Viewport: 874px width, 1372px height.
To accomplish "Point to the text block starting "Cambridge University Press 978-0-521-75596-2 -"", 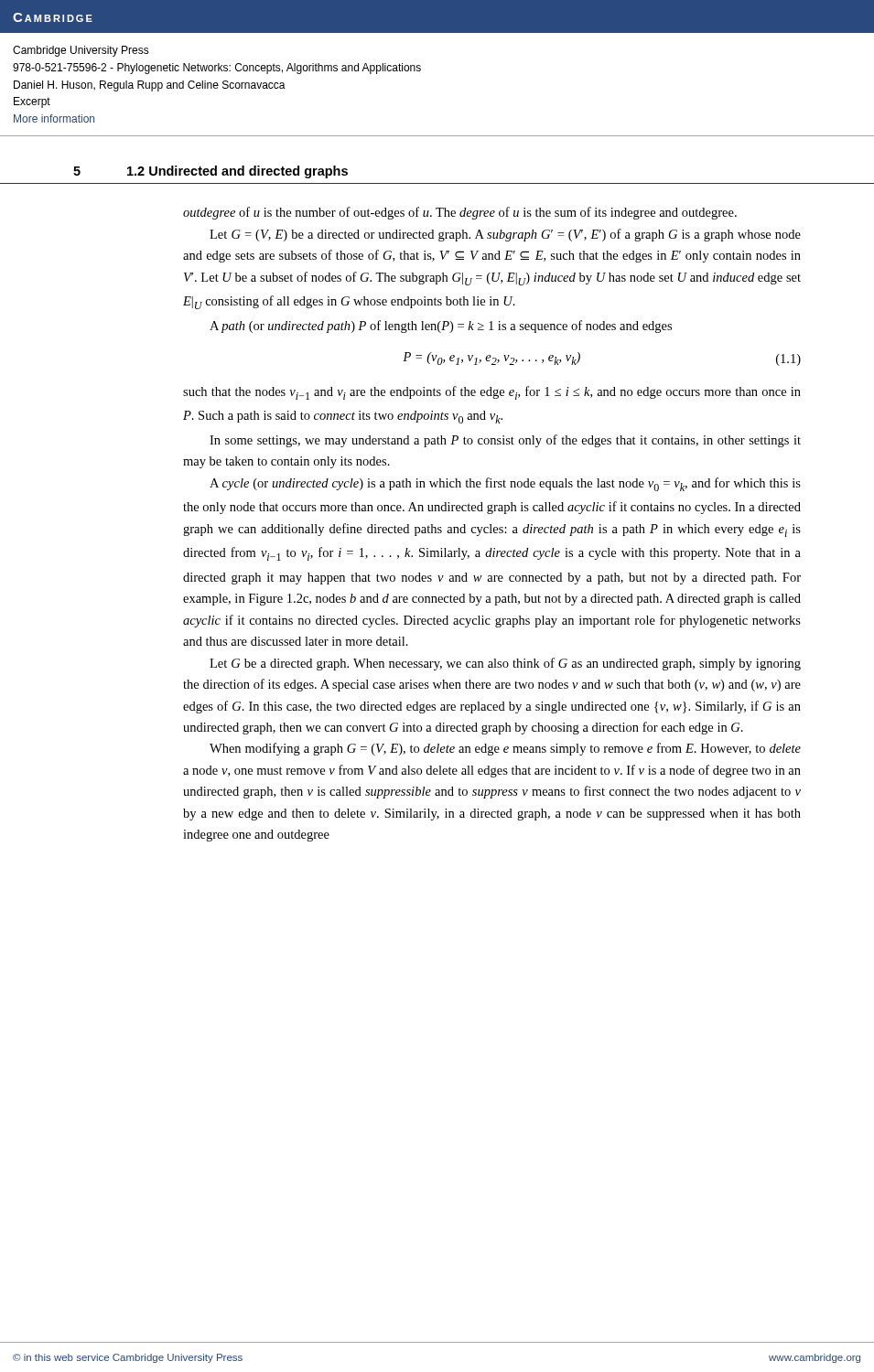I will click(x=217, y=85).
